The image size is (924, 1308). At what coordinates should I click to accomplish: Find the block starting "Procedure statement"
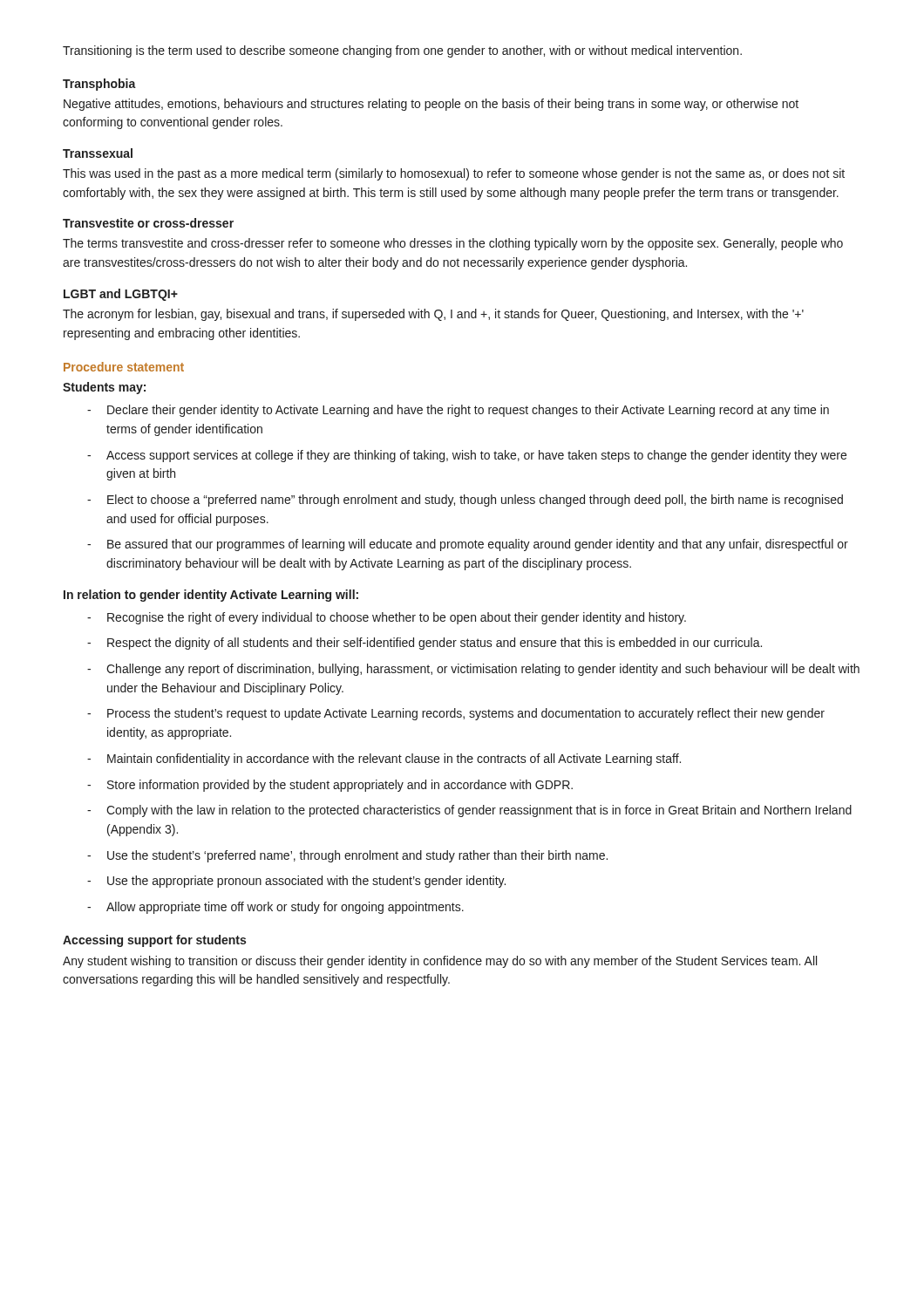(x=123, y=367)
